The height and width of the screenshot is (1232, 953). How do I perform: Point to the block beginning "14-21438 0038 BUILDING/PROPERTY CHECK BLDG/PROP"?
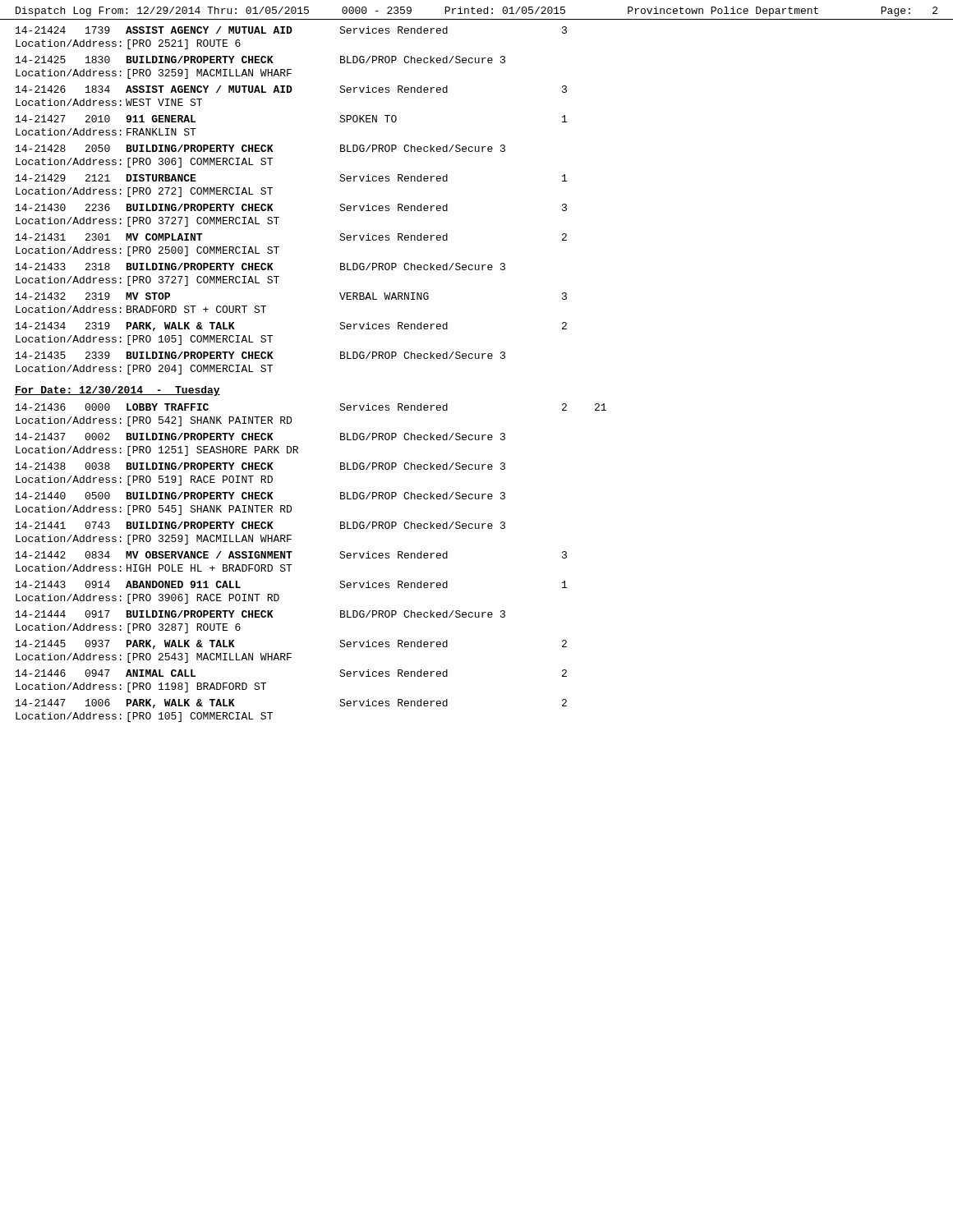[x=476, y=474]
